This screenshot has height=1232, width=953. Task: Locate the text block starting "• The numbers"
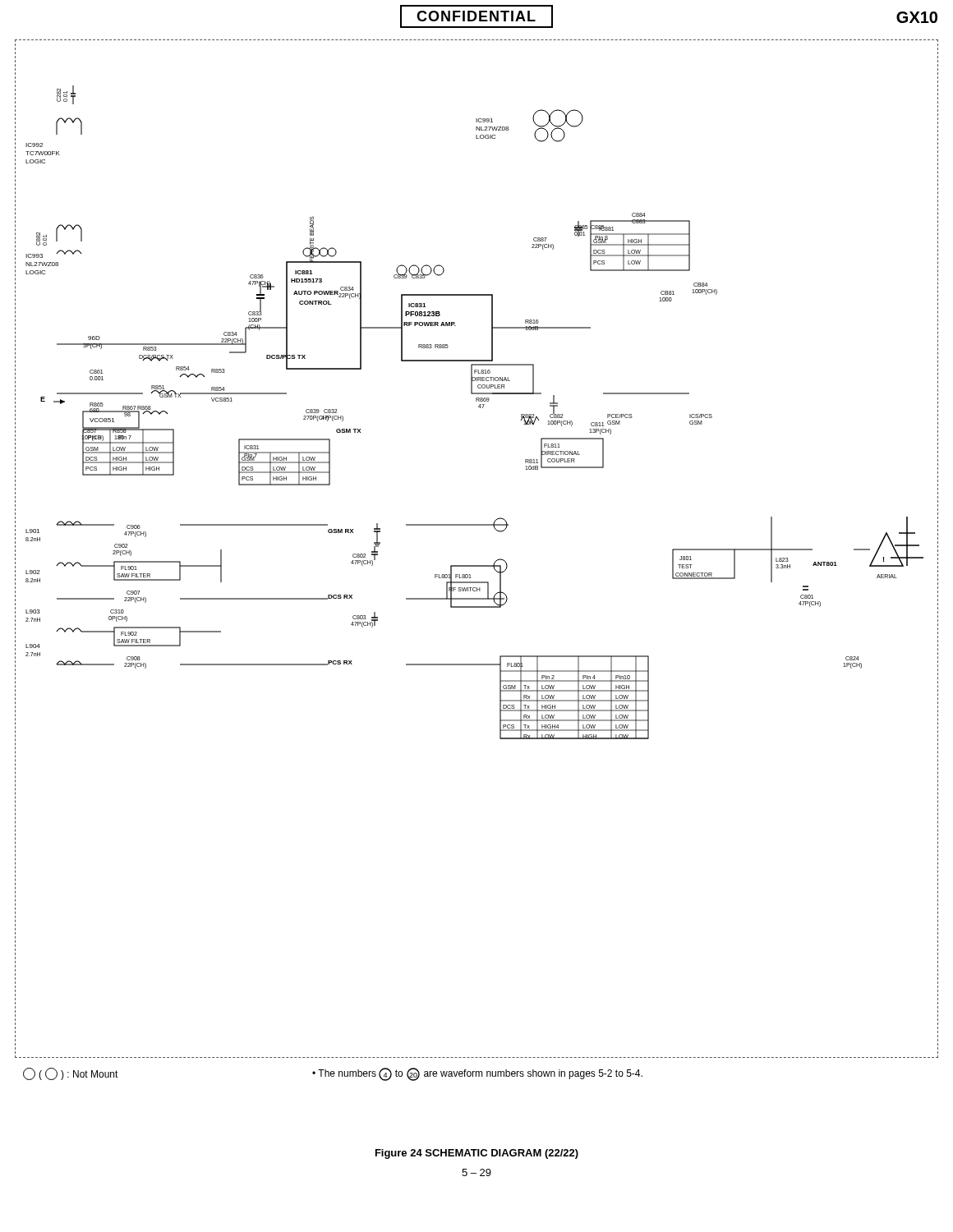pyautogui.click(x=478, y=1074)
